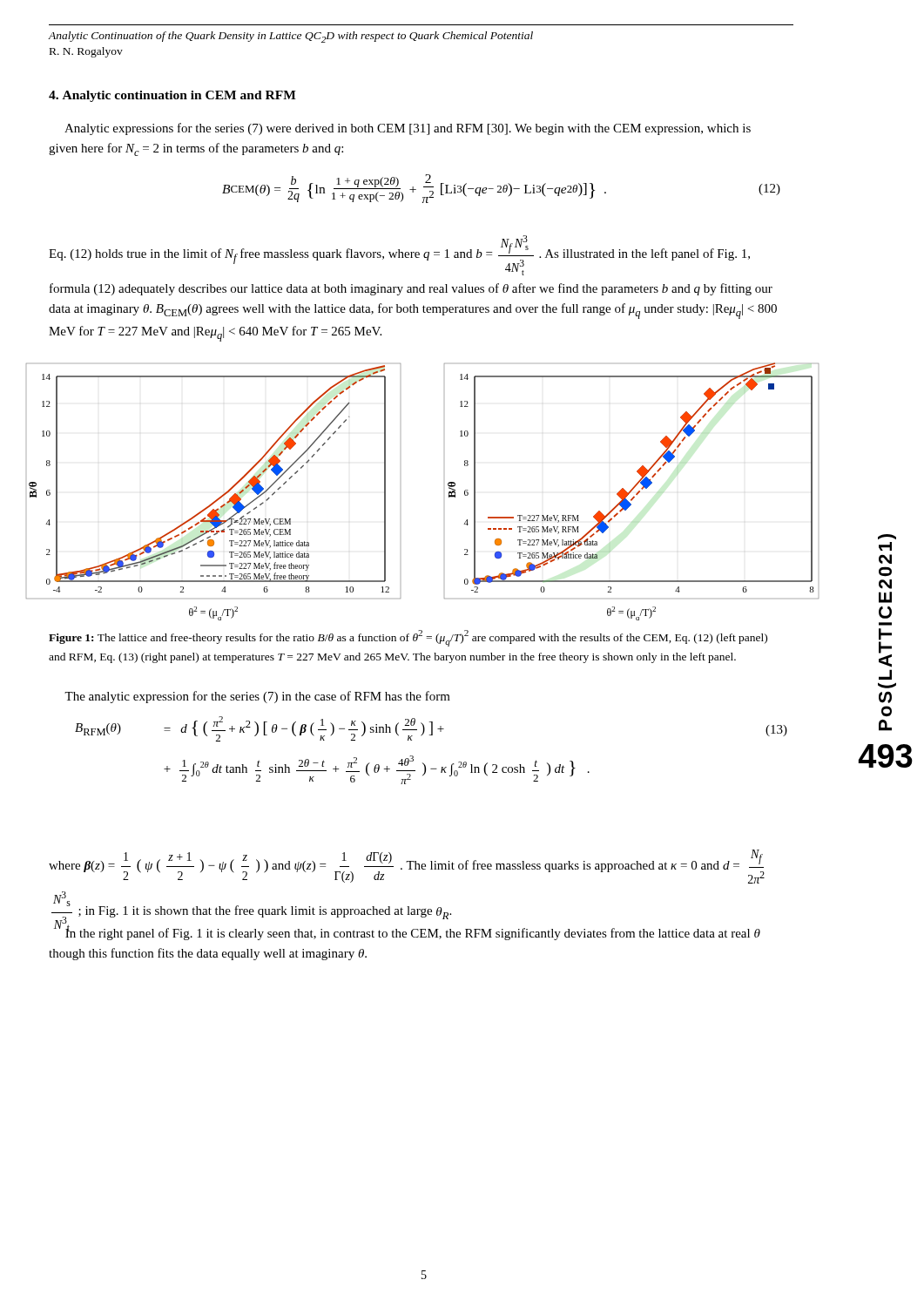Locate the text "4. Analytic continuation in CEM and RFM"
Image resolution: width=924 pixels, height=1307 pixels.
pos(172,95)
